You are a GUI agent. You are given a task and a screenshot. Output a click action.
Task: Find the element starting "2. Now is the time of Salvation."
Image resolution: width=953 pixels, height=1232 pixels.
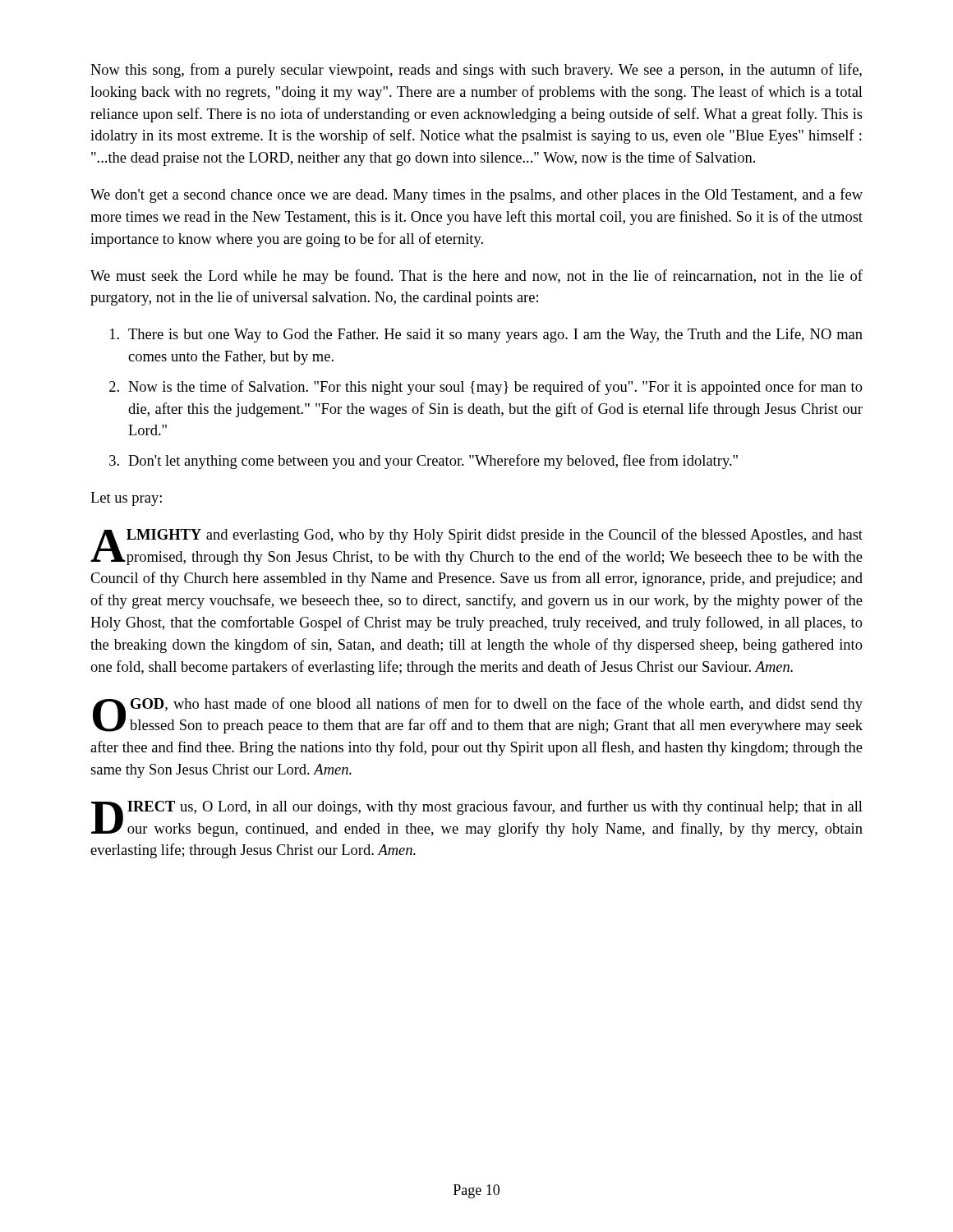476,409
